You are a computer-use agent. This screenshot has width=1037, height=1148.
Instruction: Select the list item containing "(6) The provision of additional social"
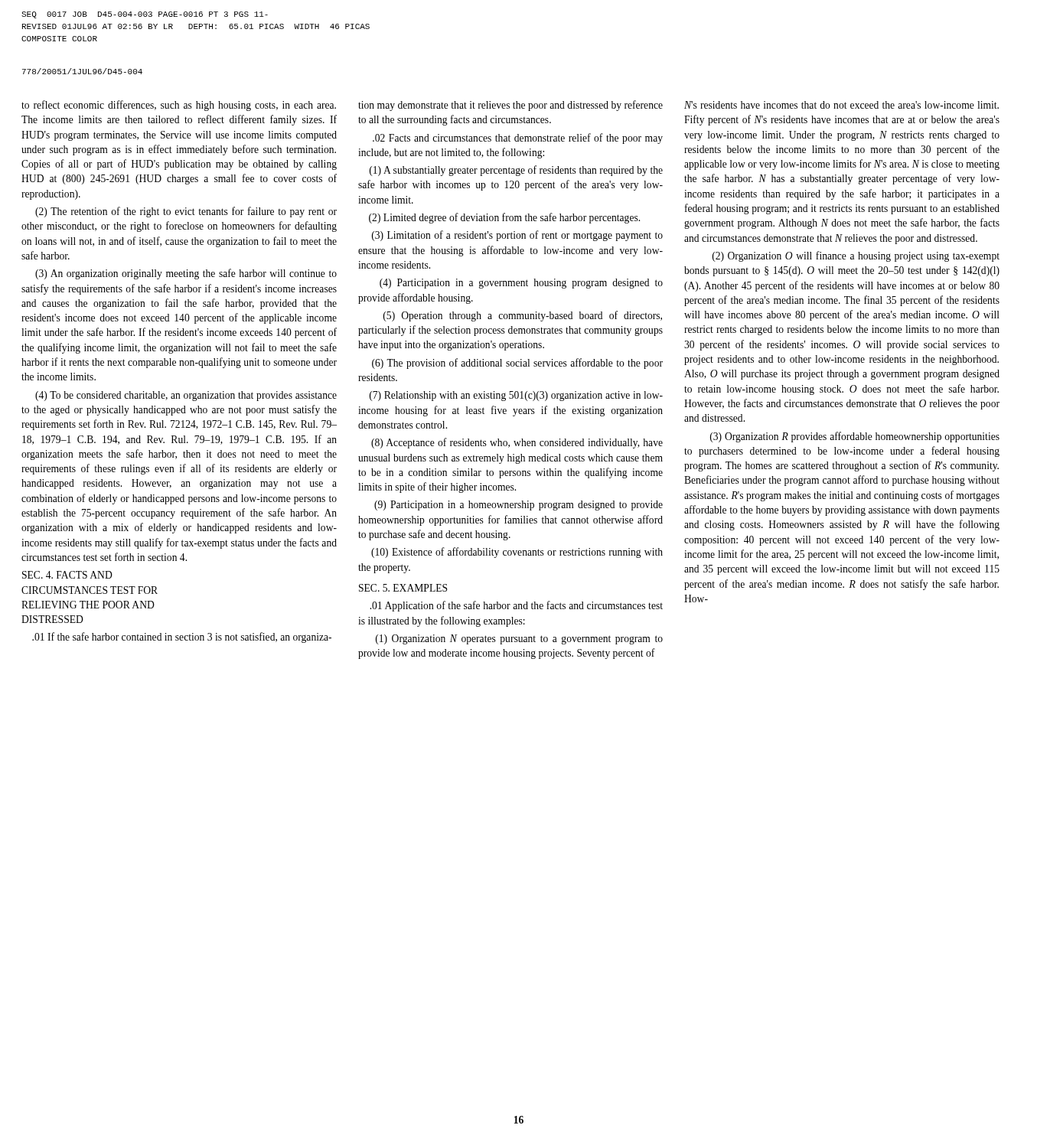[510, 370]
